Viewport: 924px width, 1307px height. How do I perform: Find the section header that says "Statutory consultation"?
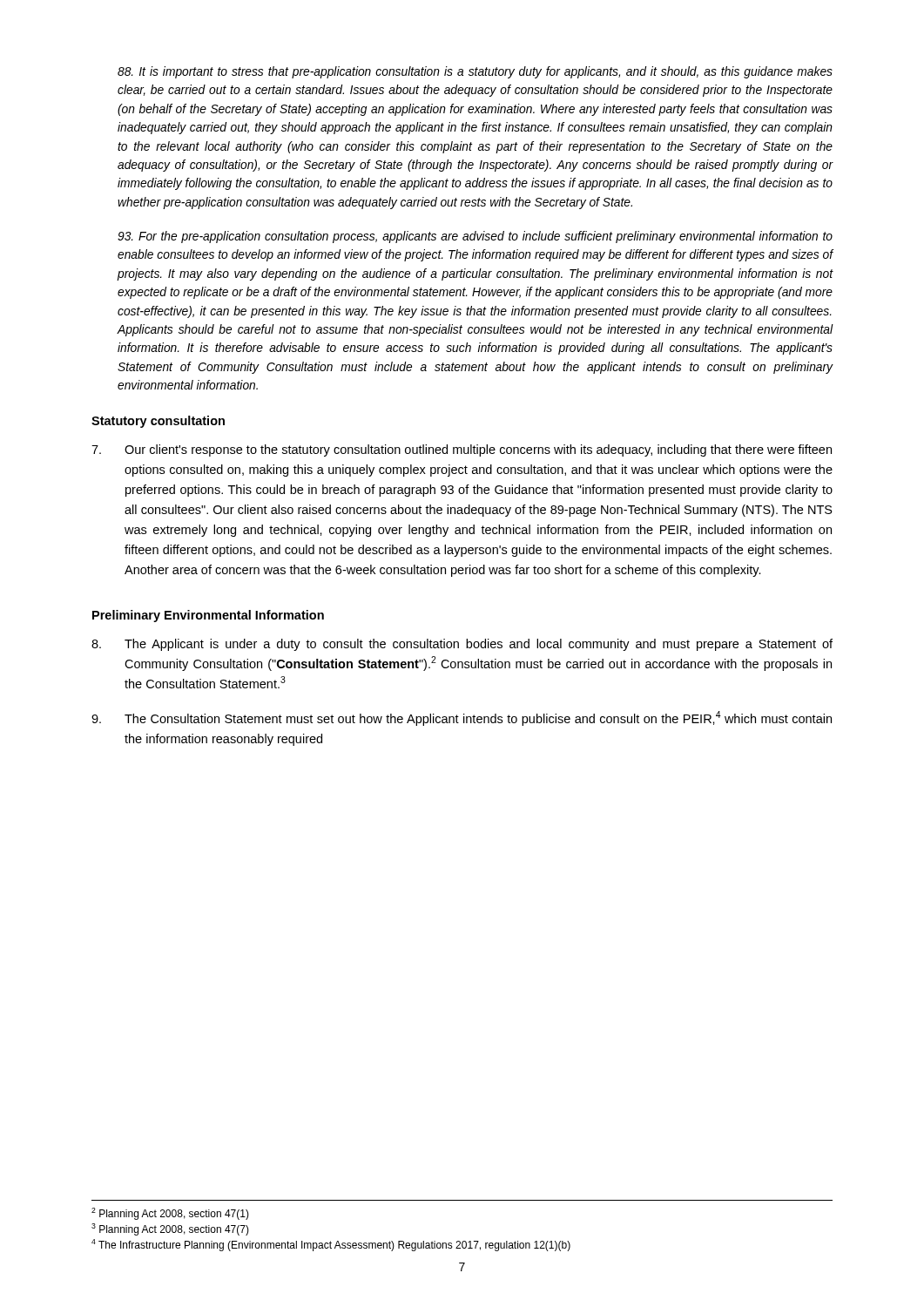point(158,421)
